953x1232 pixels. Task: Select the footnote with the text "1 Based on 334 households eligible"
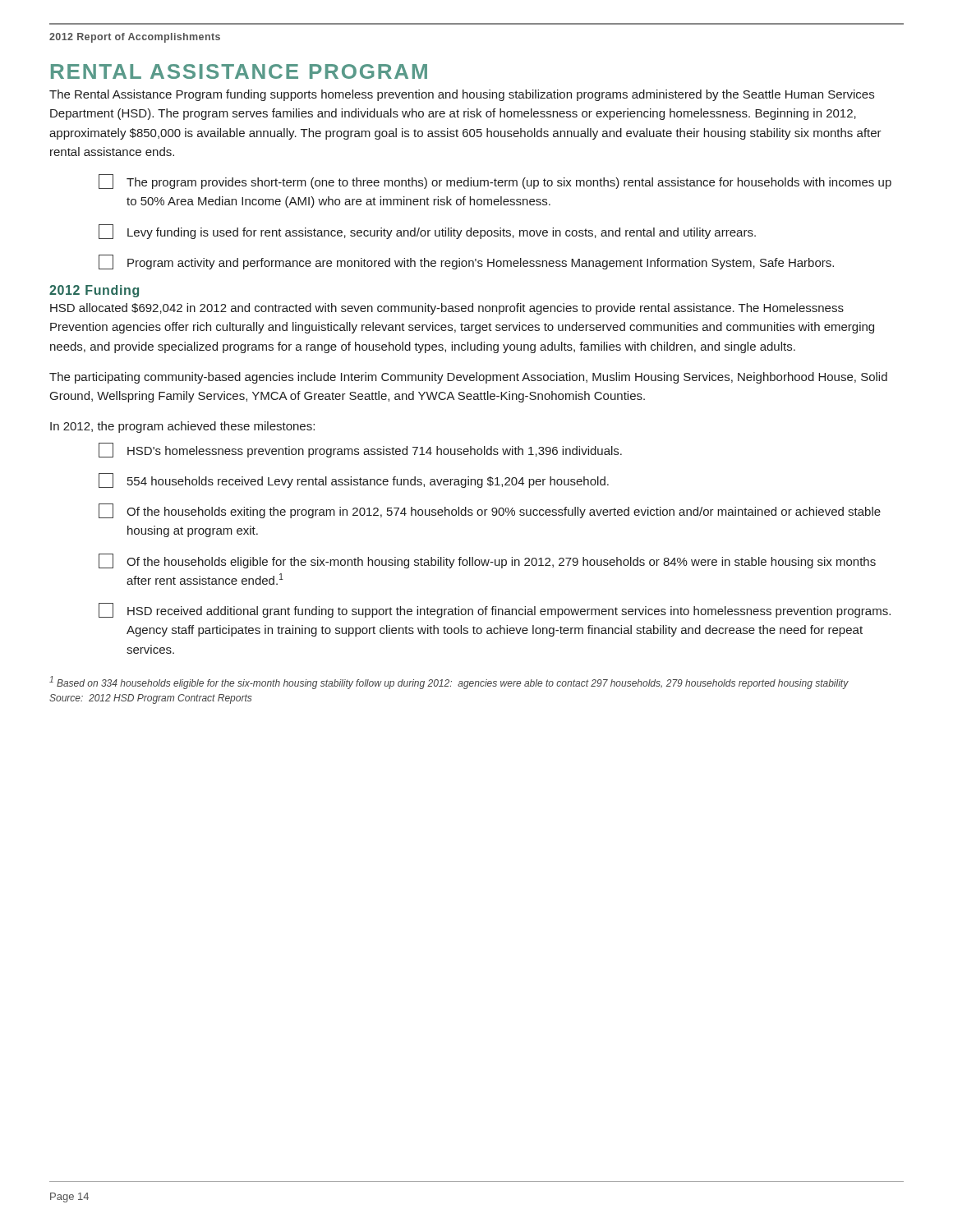pos(449,689)
